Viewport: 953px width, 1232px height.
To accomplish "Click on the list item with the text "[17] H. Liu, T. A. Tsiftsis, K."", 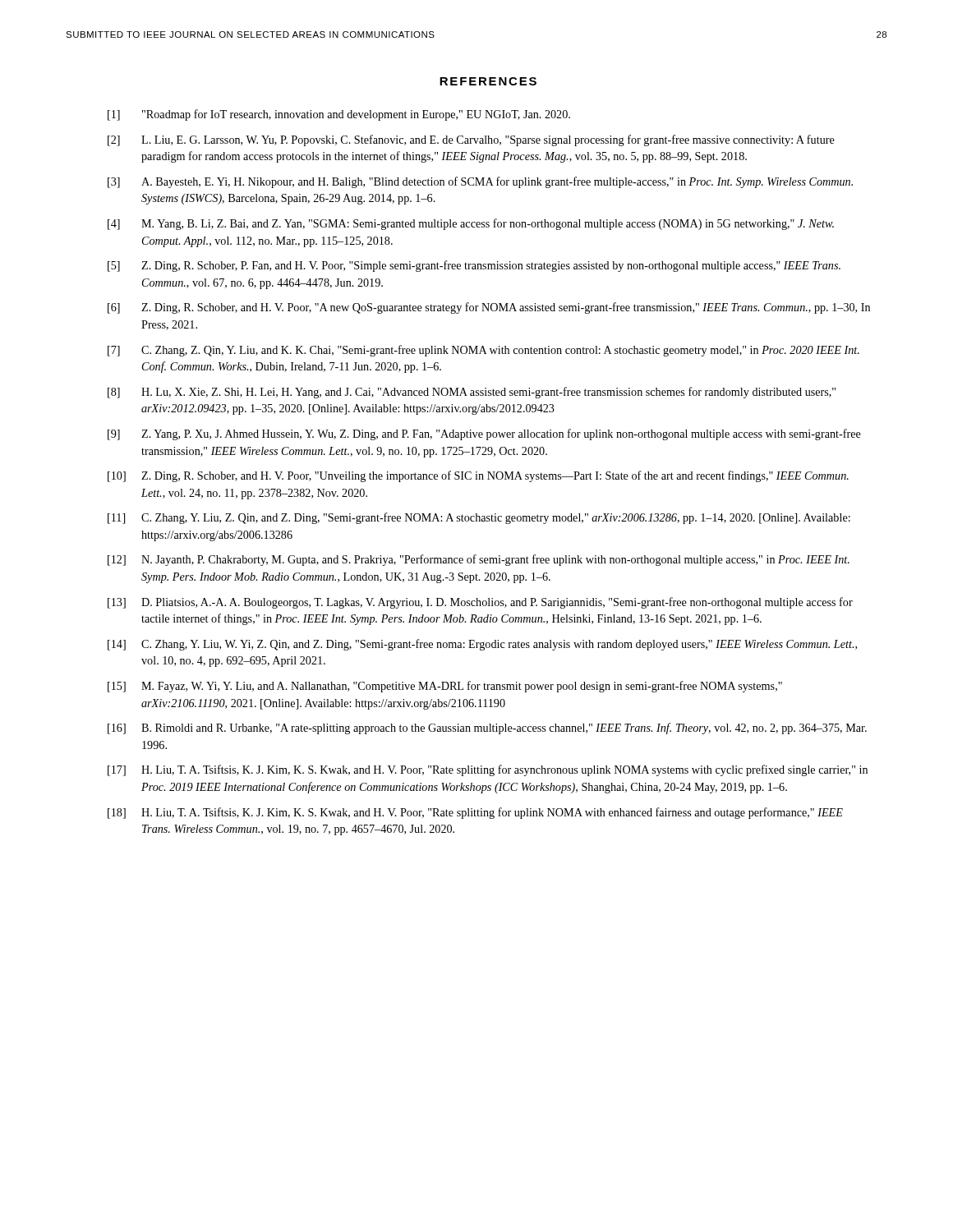I will [489, 779].
